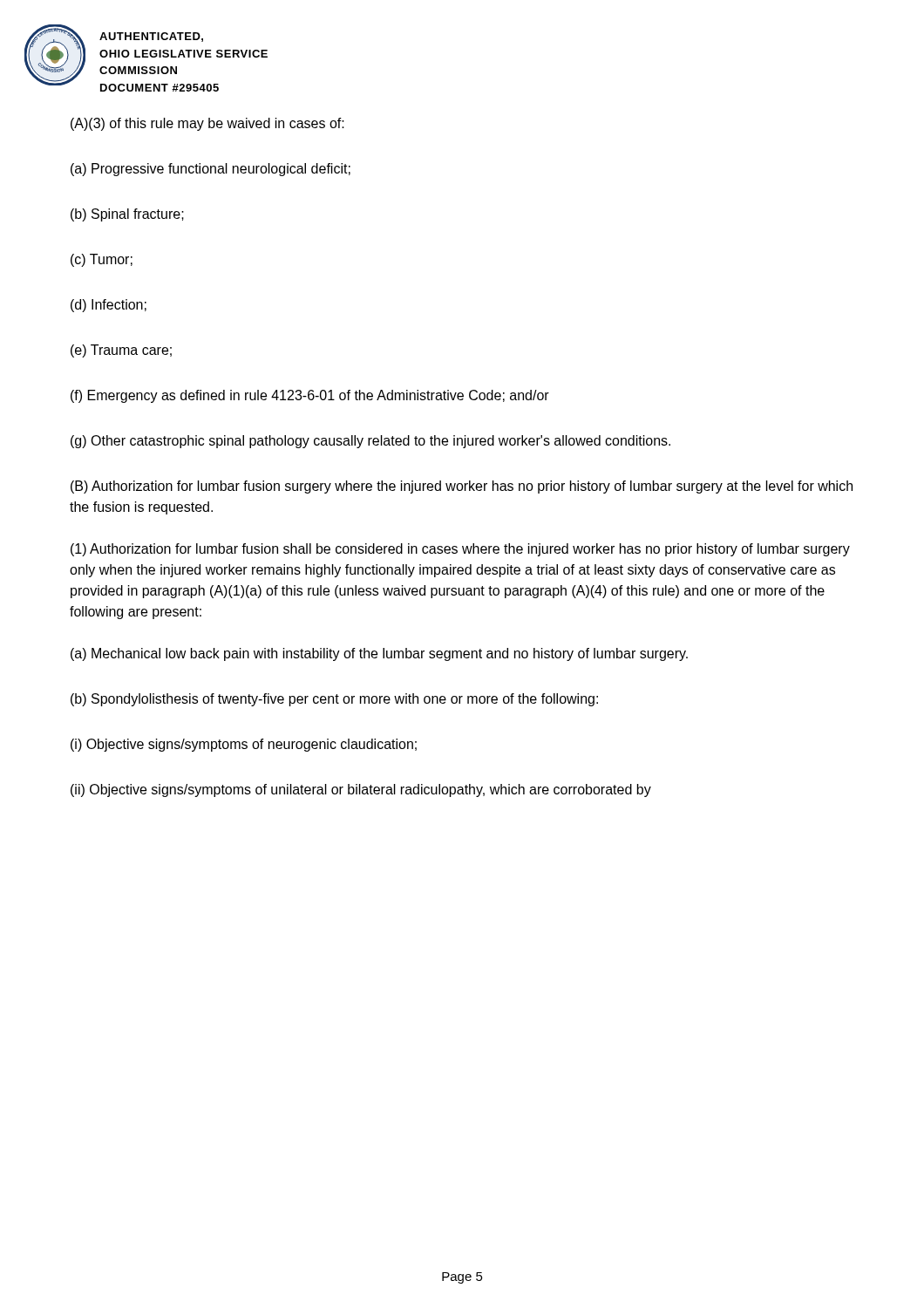Point to "(e) Trauma care;"

[x=121, y=350]
